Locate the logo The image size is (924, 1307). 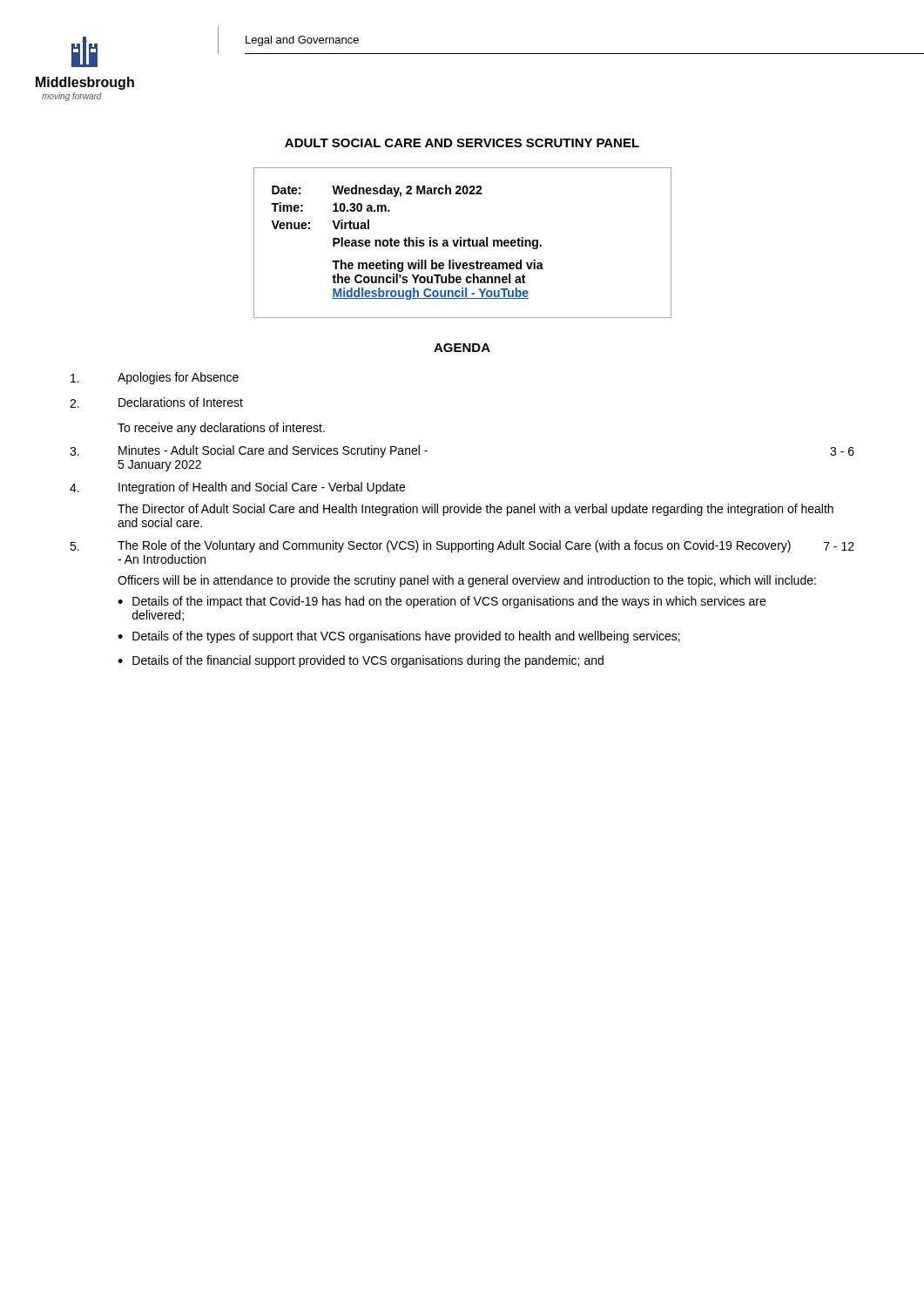(122, 71)
